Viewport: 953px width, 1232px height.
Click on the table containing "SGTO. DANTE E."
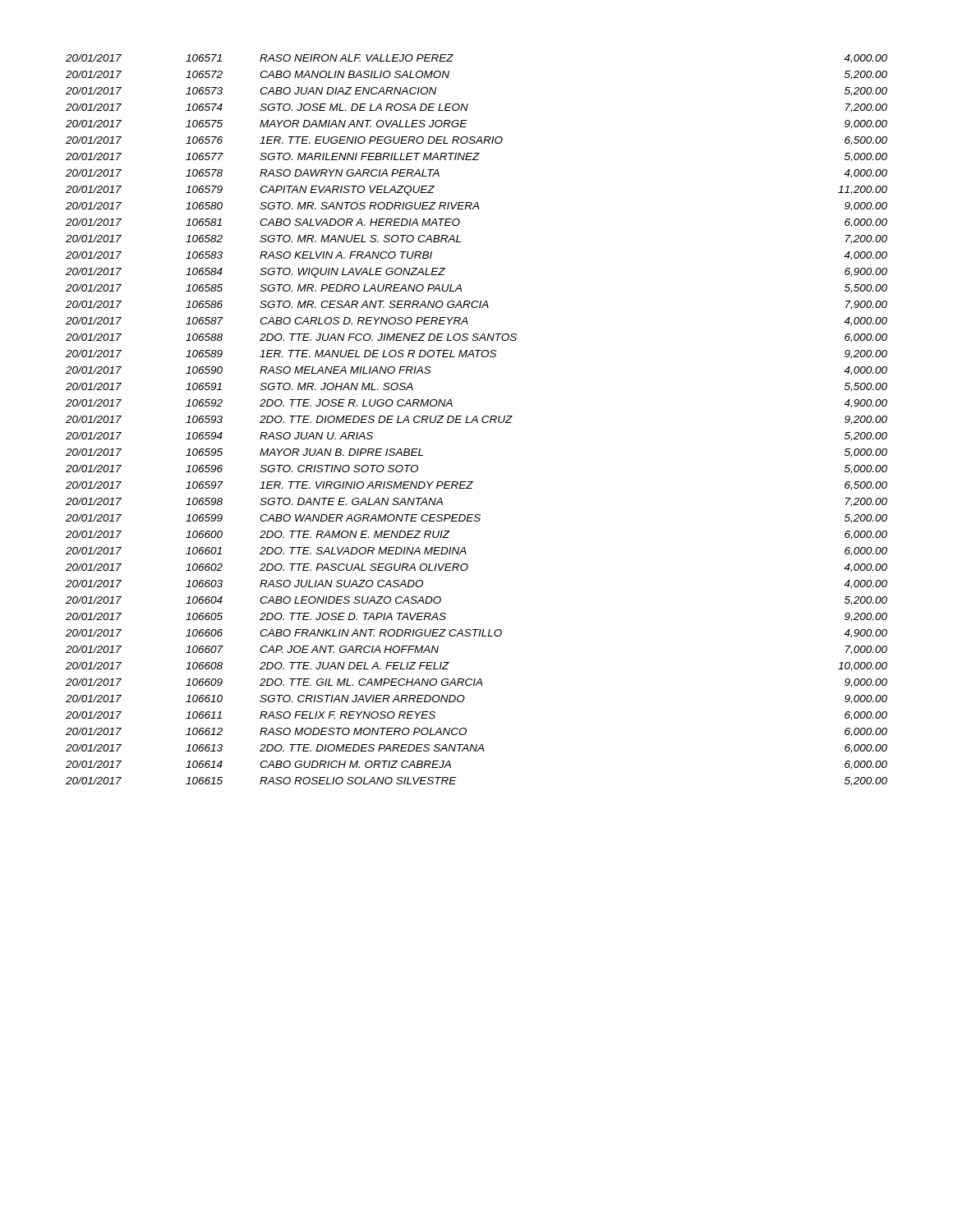pos(476,419)
